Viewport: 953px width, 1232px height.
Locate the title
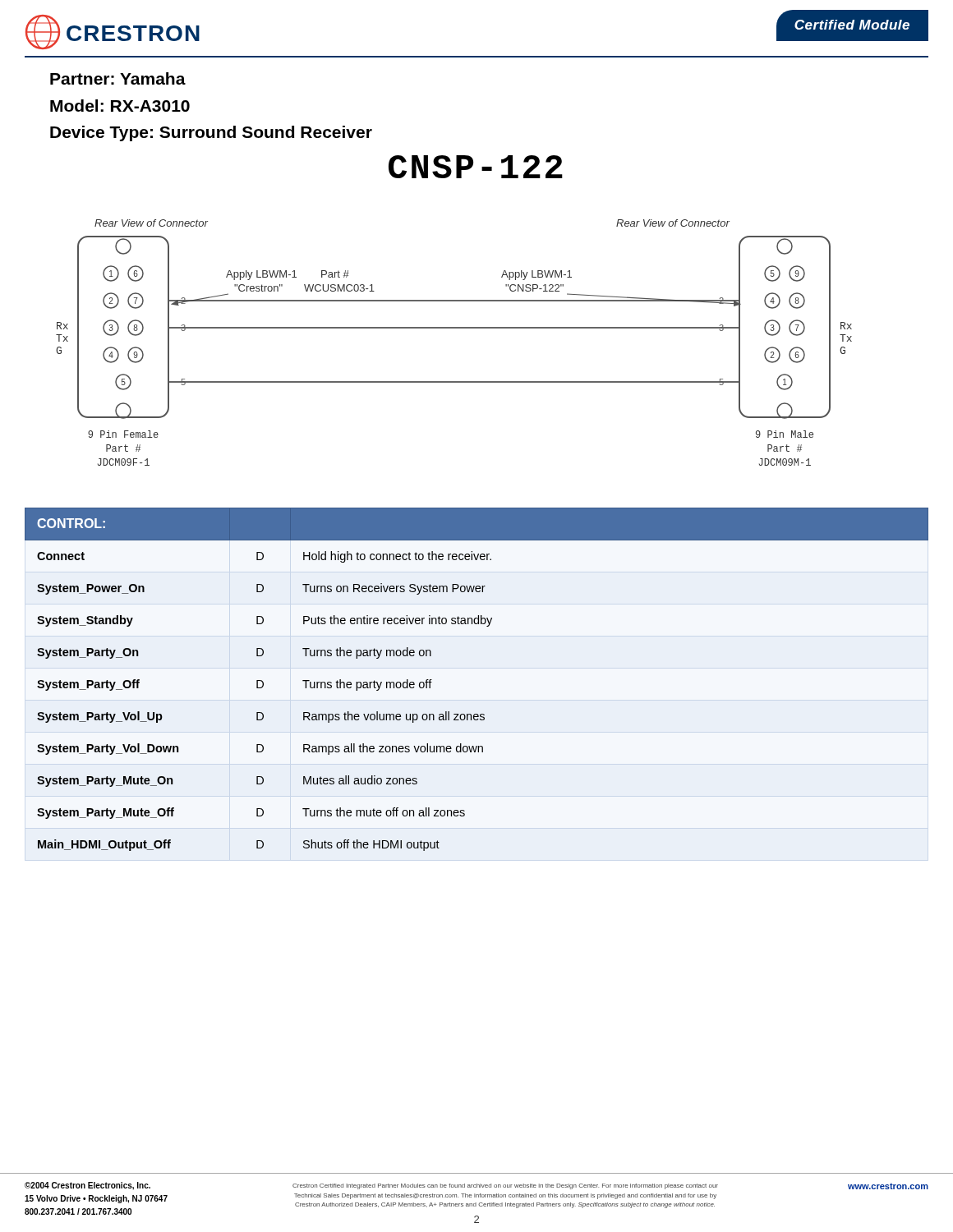pos(476,127)
